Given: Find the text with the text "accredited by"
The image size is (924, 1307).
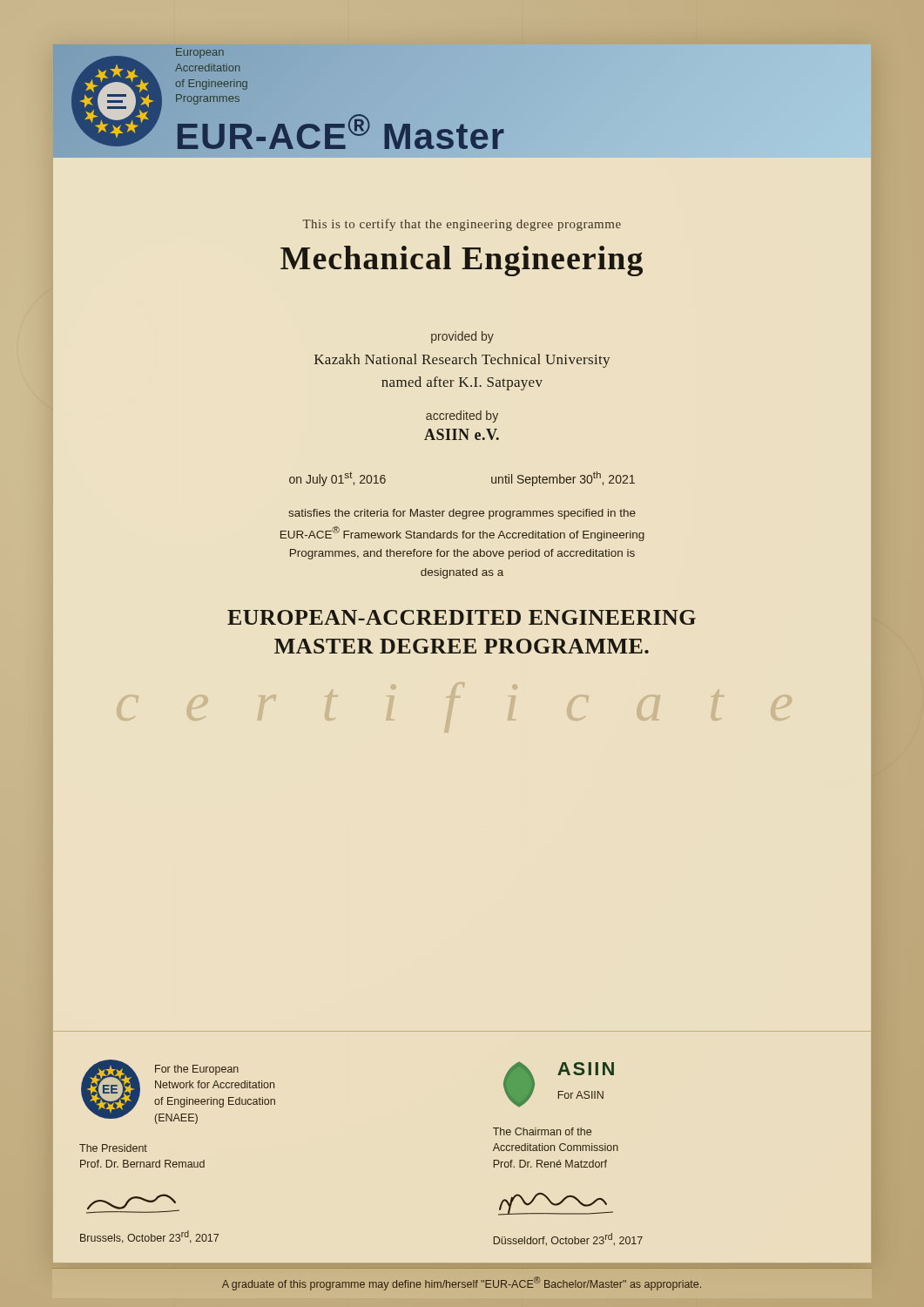Looking at the screenshot, I should [462, 416].
